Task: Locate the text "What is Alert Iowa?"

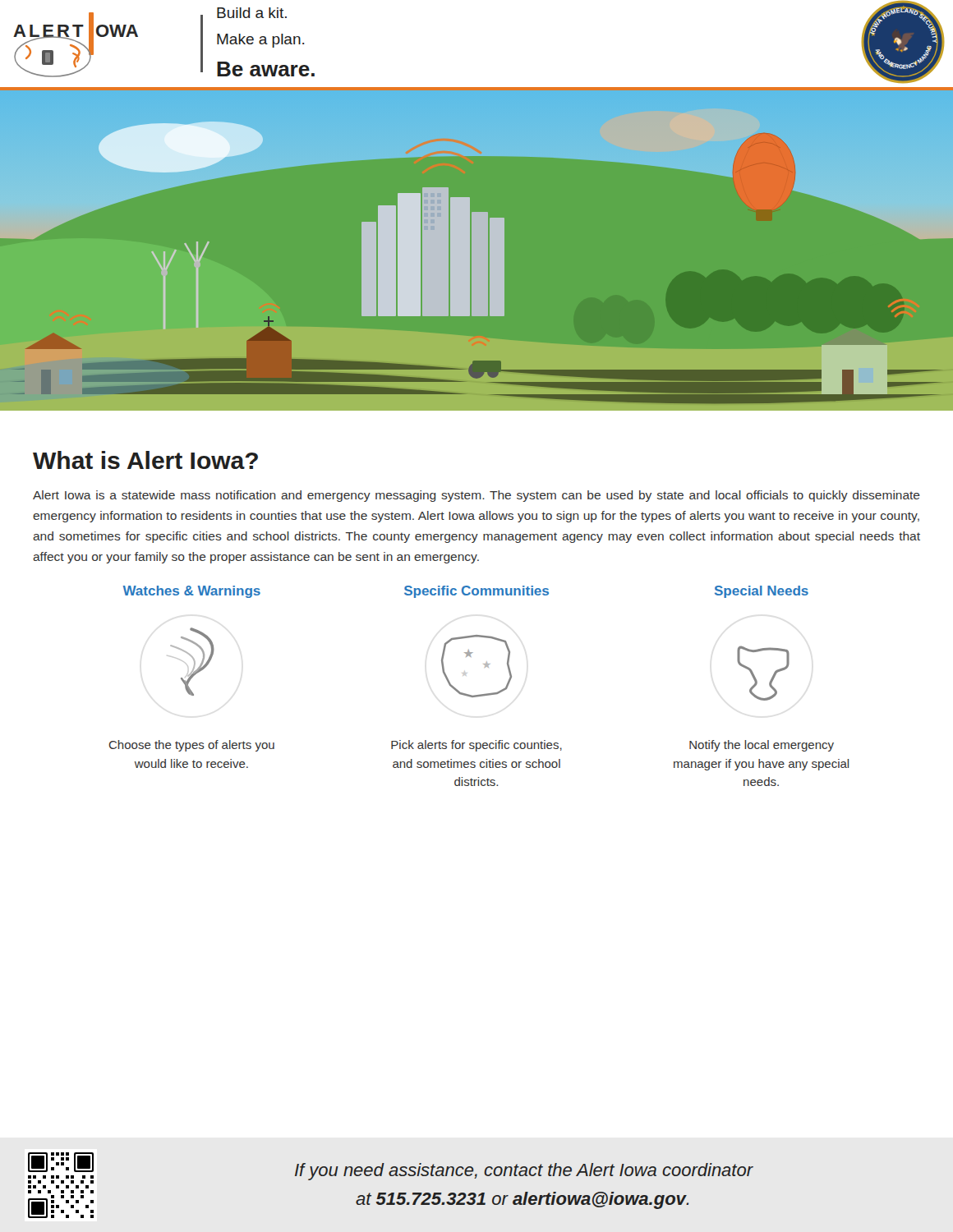Action: (146, 460)
